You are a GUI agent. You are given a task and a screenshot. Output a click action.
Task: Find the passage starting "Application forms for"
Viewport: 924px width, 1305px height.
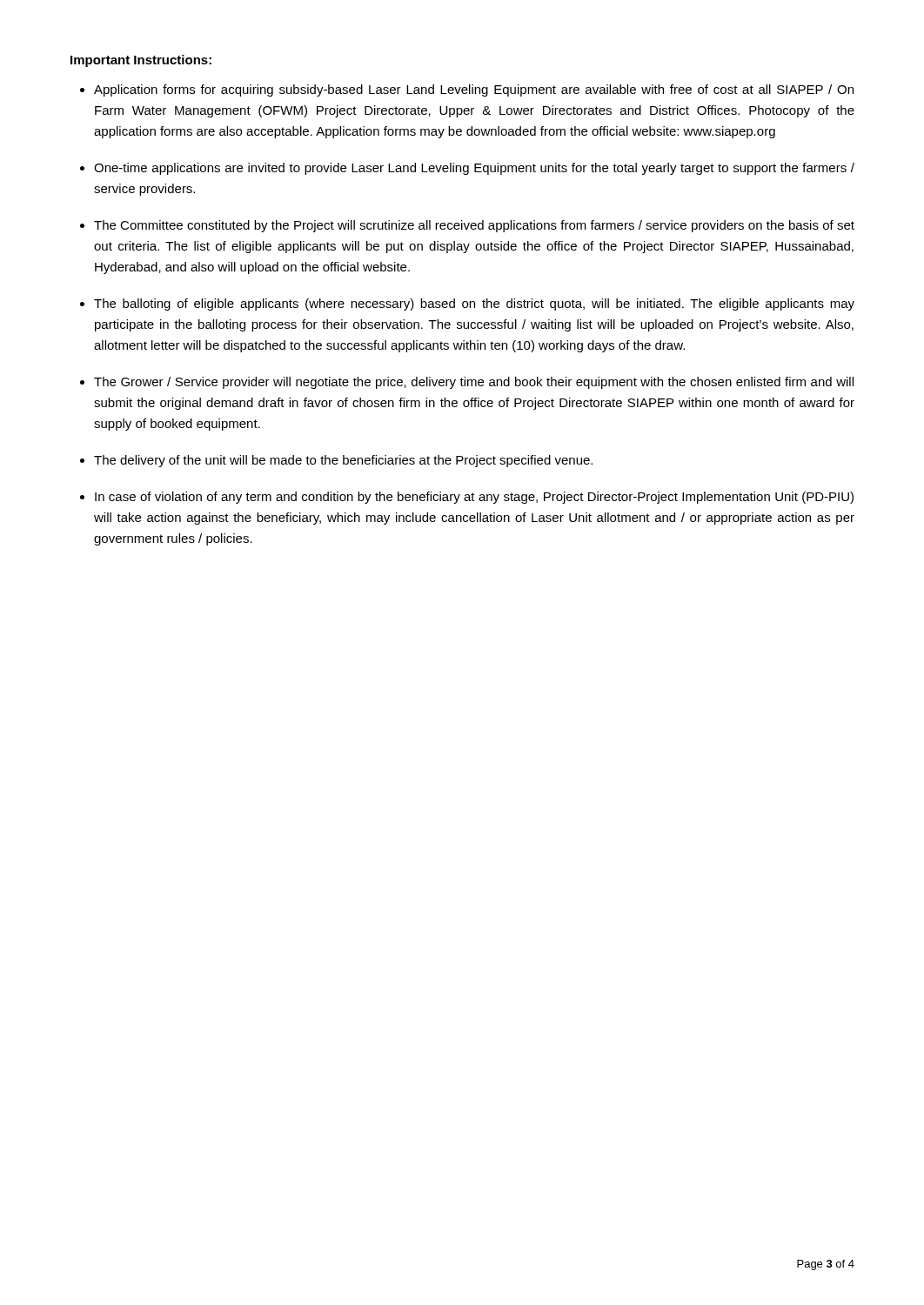click(x=474, y=110)
